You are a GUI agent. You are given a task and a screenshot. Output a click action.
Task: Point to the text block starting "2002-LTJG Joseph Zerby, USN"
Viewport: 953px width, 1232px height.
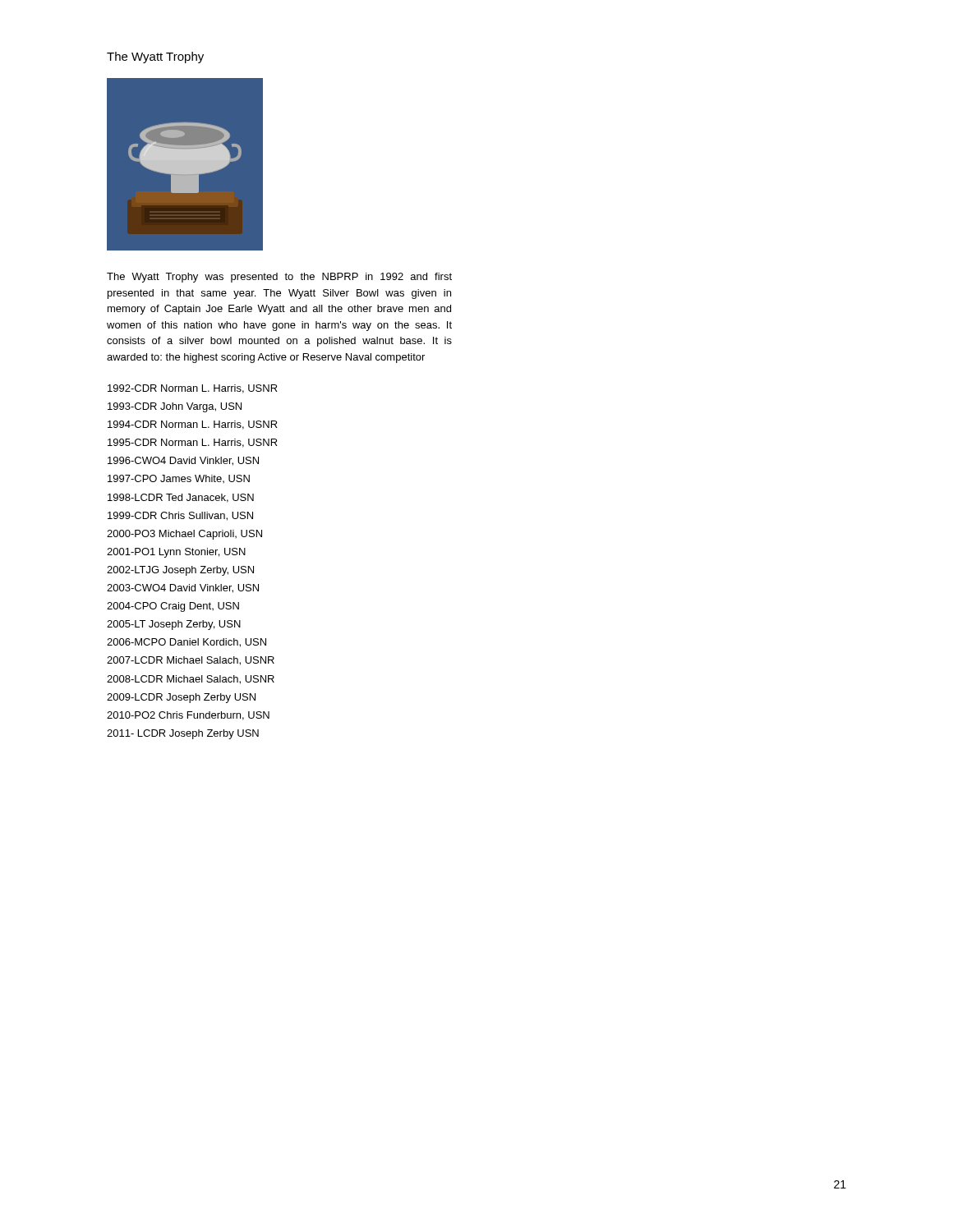coord(181,570)
